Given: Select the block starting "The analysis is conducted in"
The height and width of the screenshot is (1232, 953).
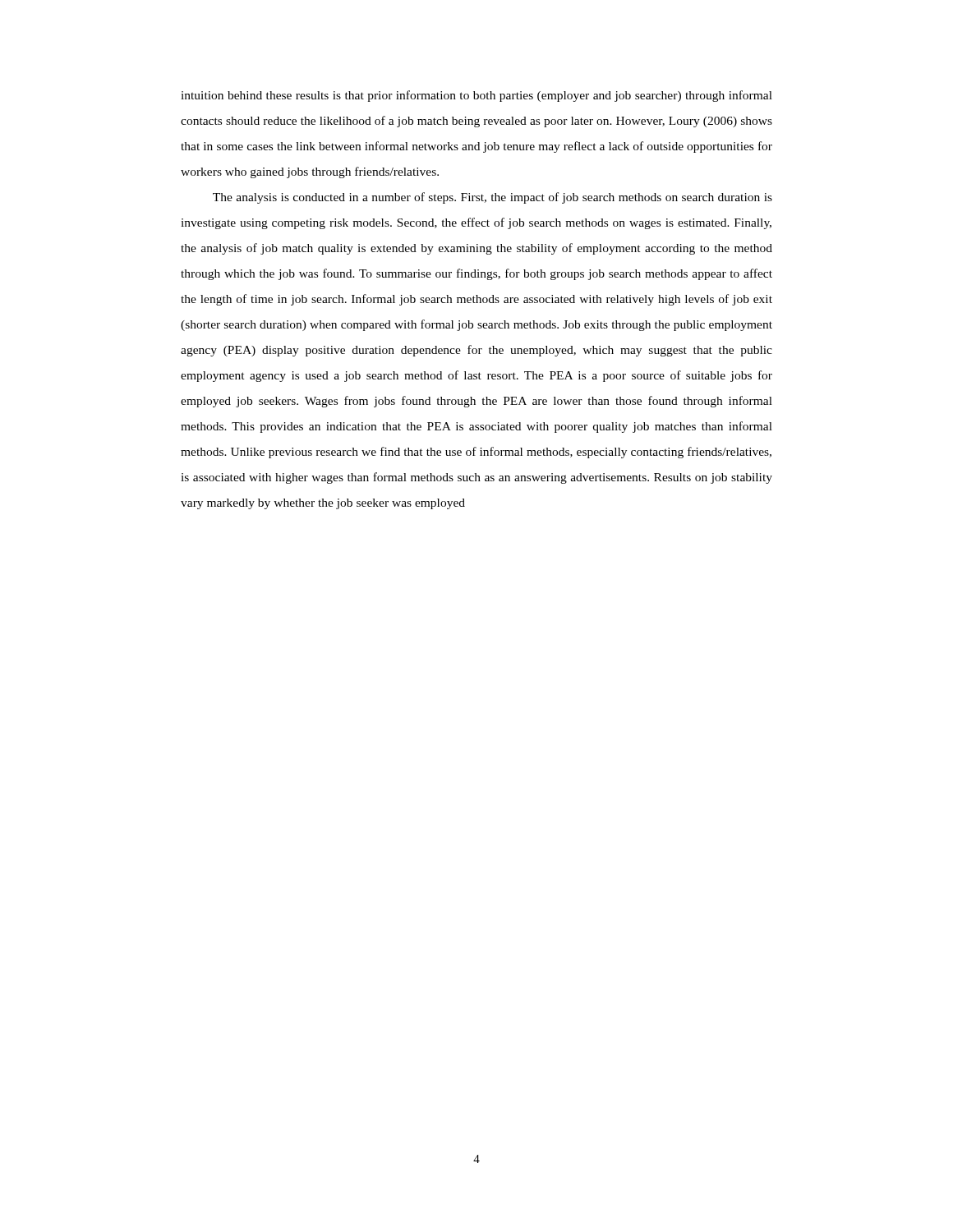Looking at the screenshot, I should 476,349.
